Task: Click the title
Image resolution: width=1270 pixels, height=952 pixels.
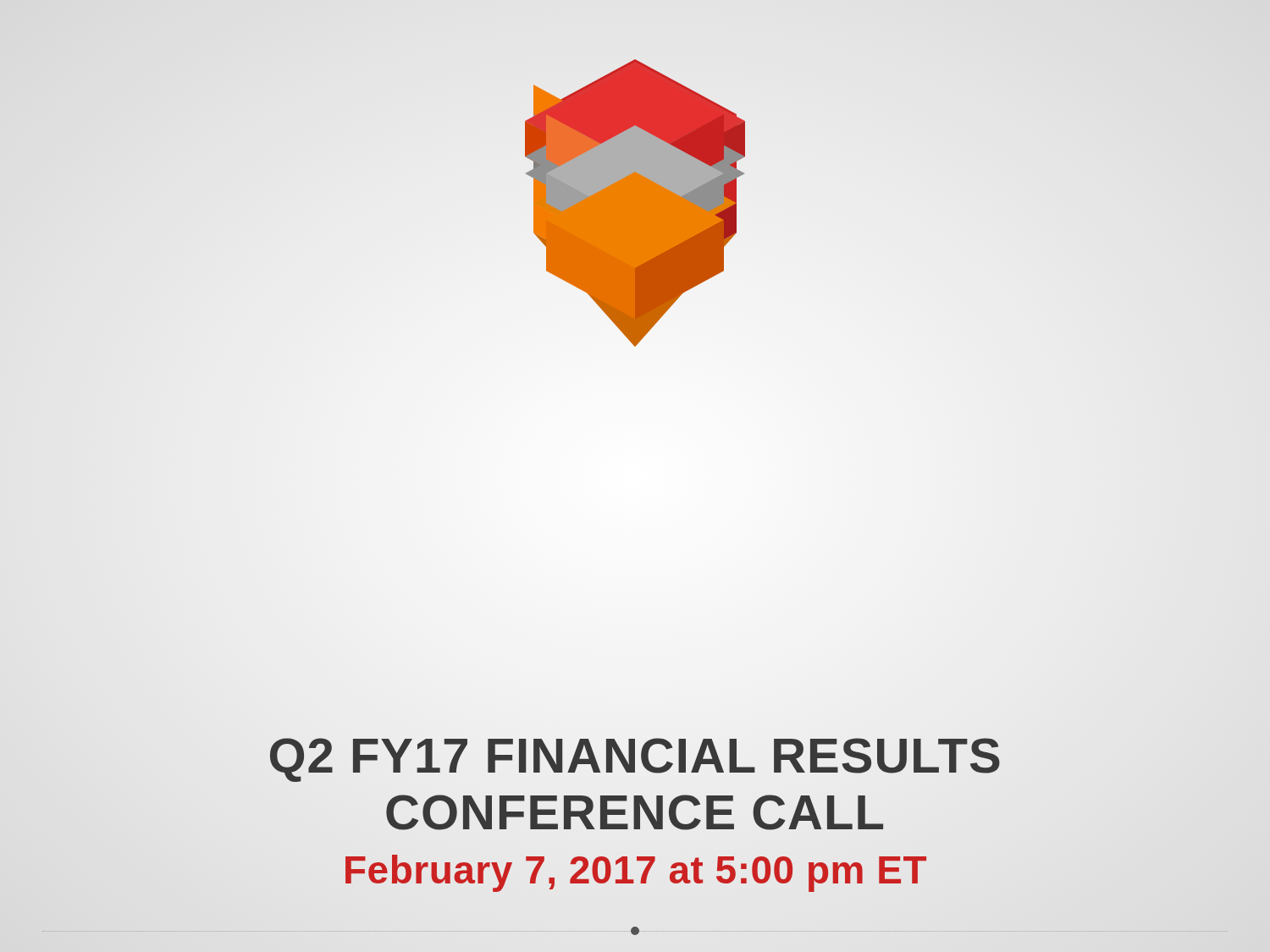Action: coord(635,810)
